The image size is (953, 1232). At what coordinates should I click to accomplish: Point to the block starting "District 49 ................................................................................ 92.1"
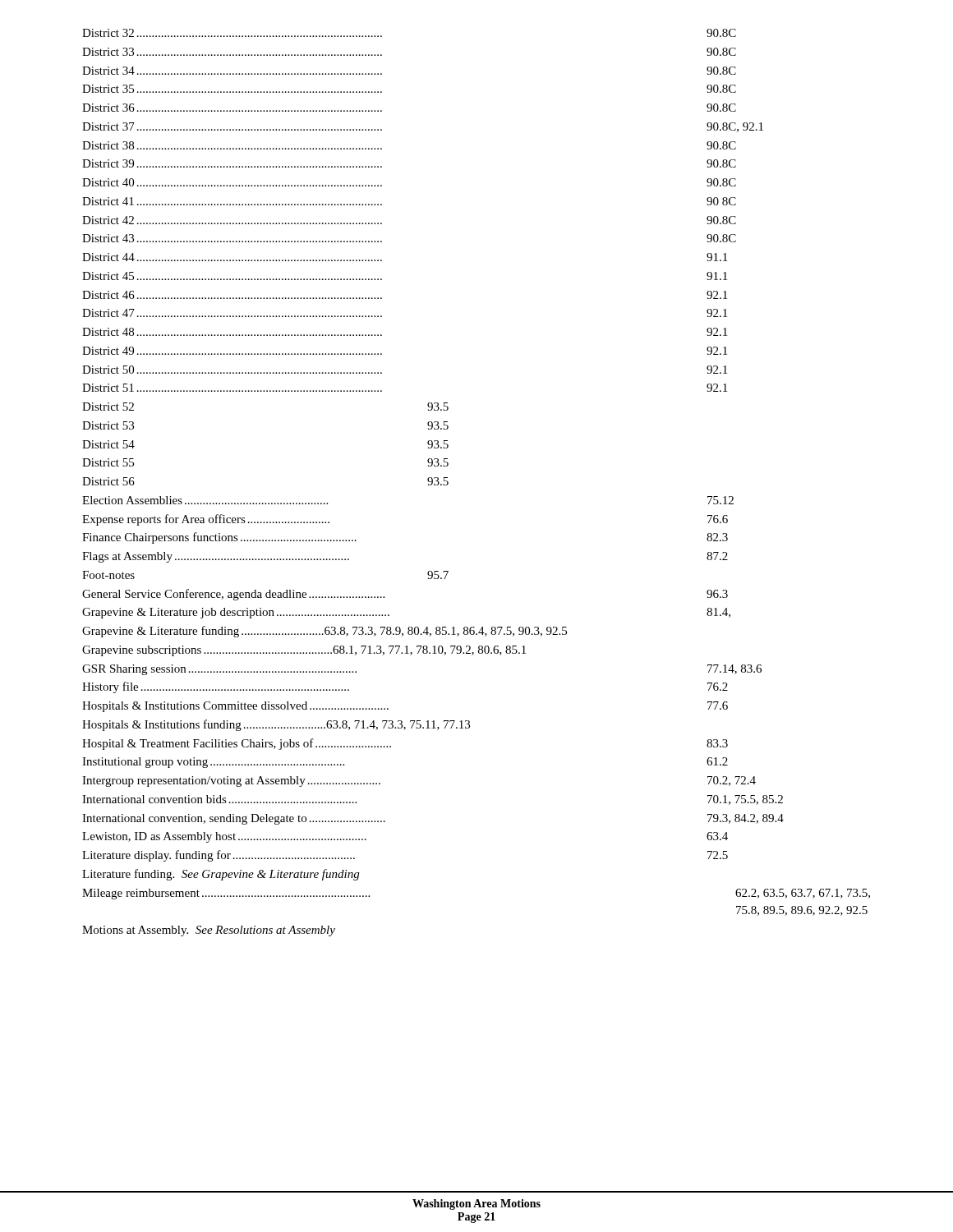coord(115,350)
